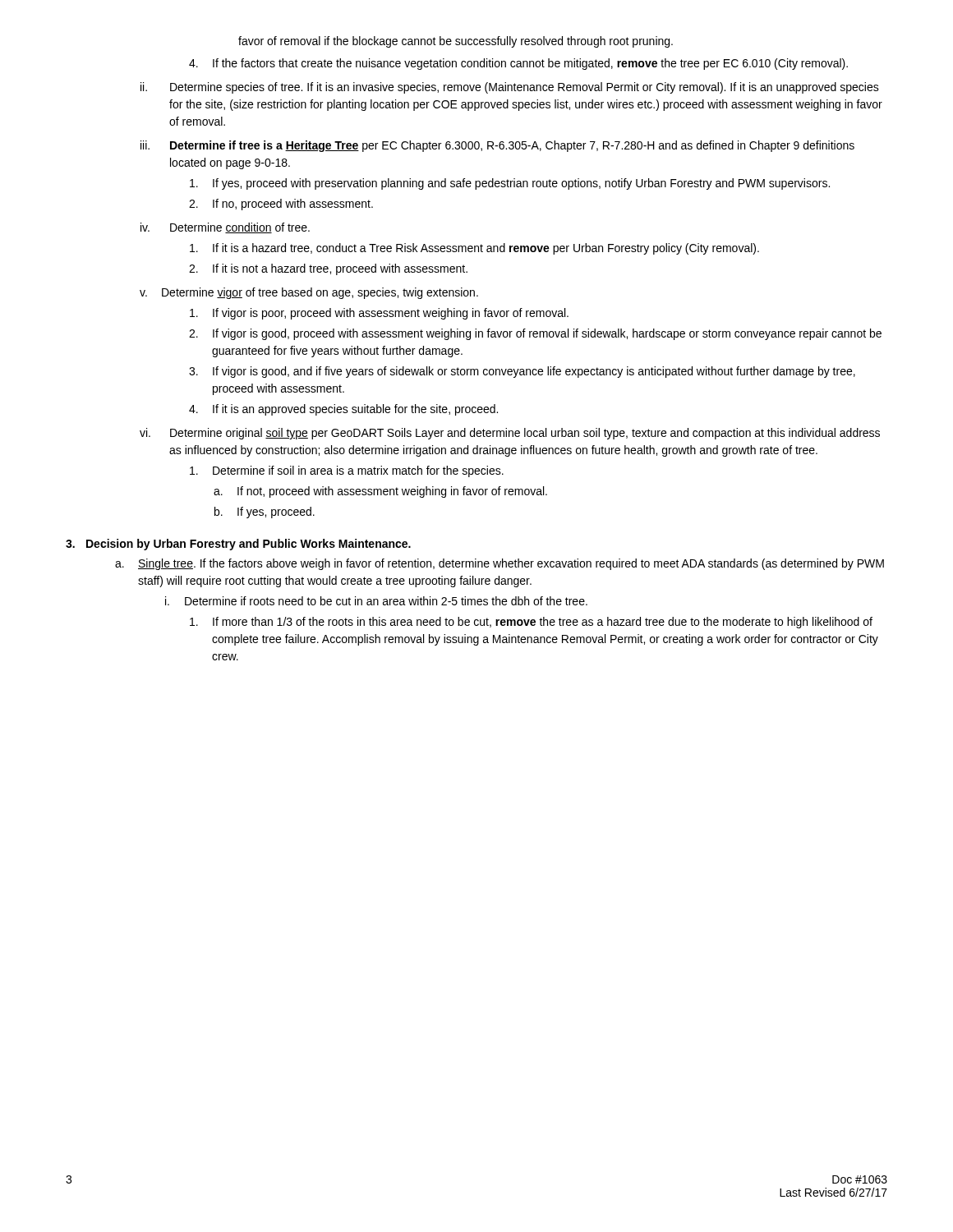
Task: Click the passage that begins "2. If vigor is good, proceed with assessment"
Action: point(538,342)
